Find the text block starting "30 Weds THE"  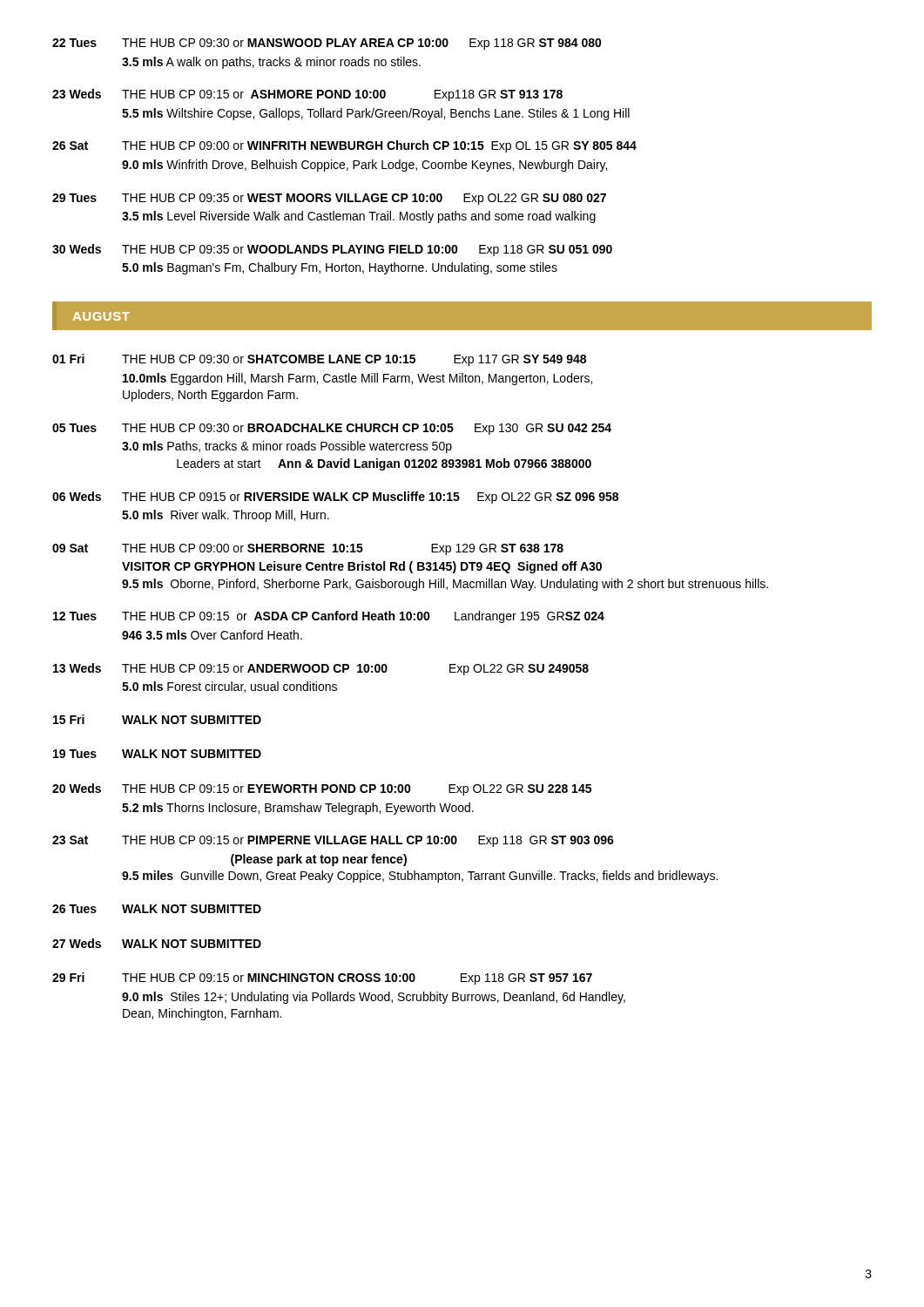pos(462,259)
